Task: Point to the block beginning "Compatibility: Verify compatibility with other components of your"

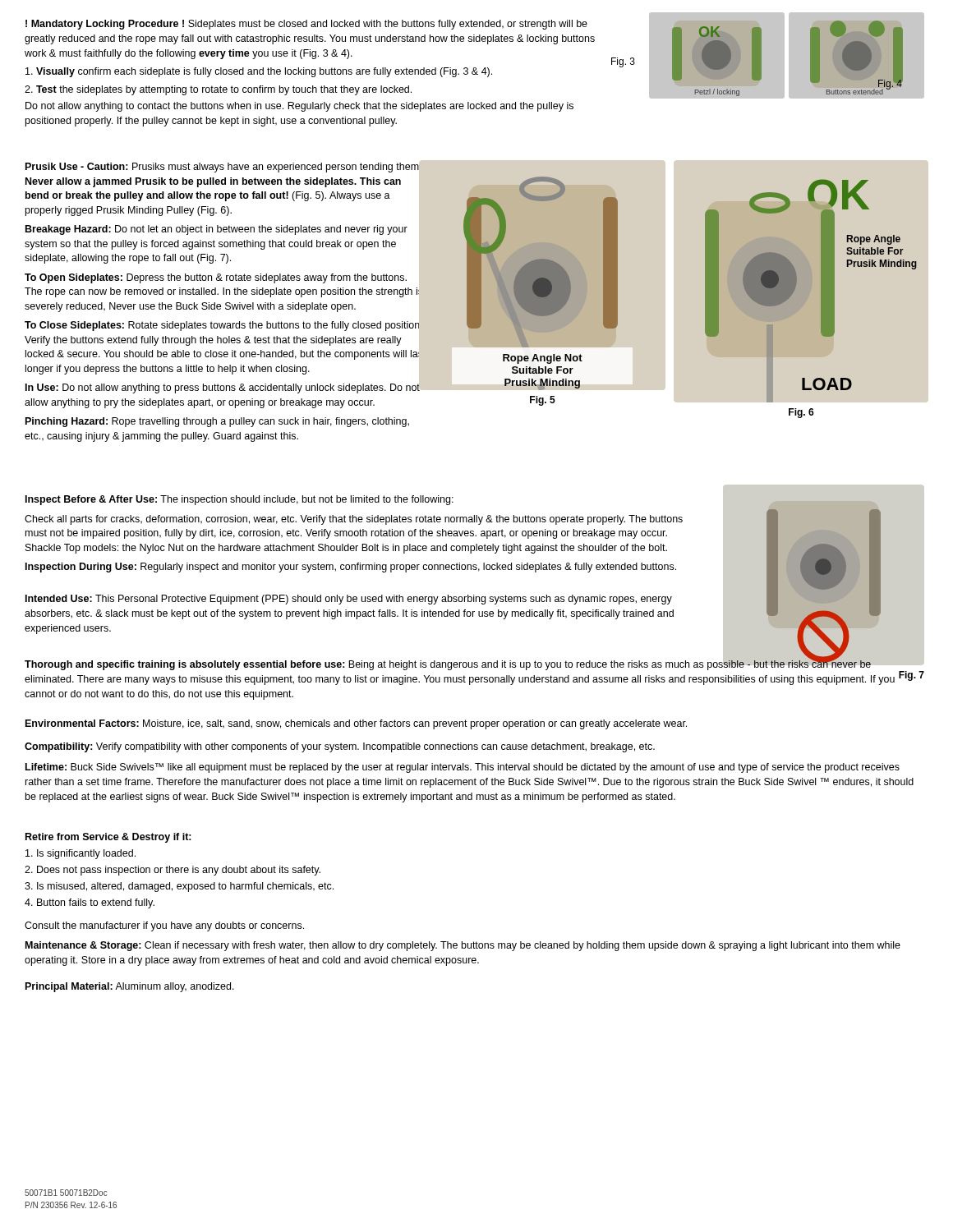Action: (x=340, y=747)
